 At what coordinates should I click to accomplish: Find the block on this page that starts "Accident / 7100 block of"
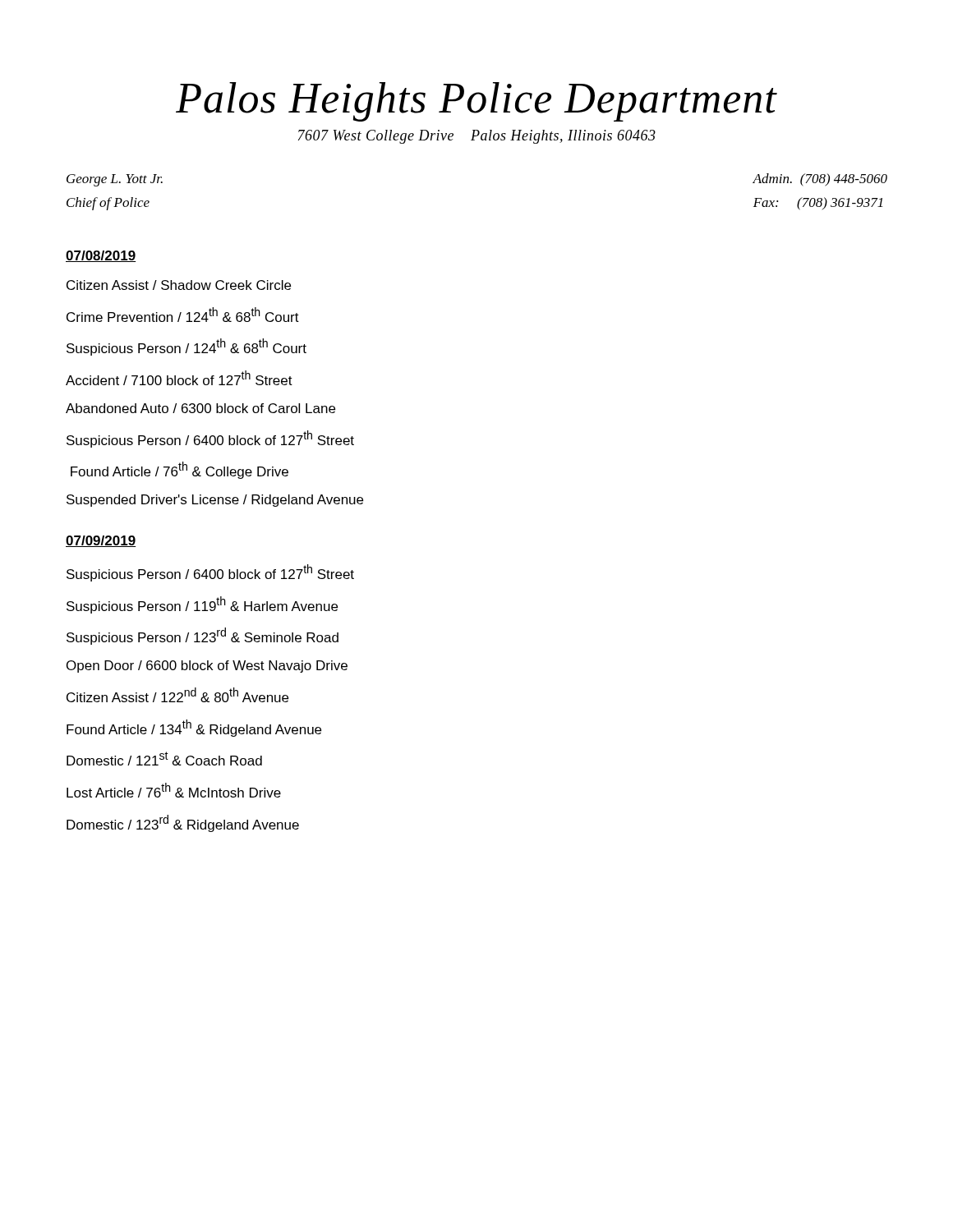179,379
